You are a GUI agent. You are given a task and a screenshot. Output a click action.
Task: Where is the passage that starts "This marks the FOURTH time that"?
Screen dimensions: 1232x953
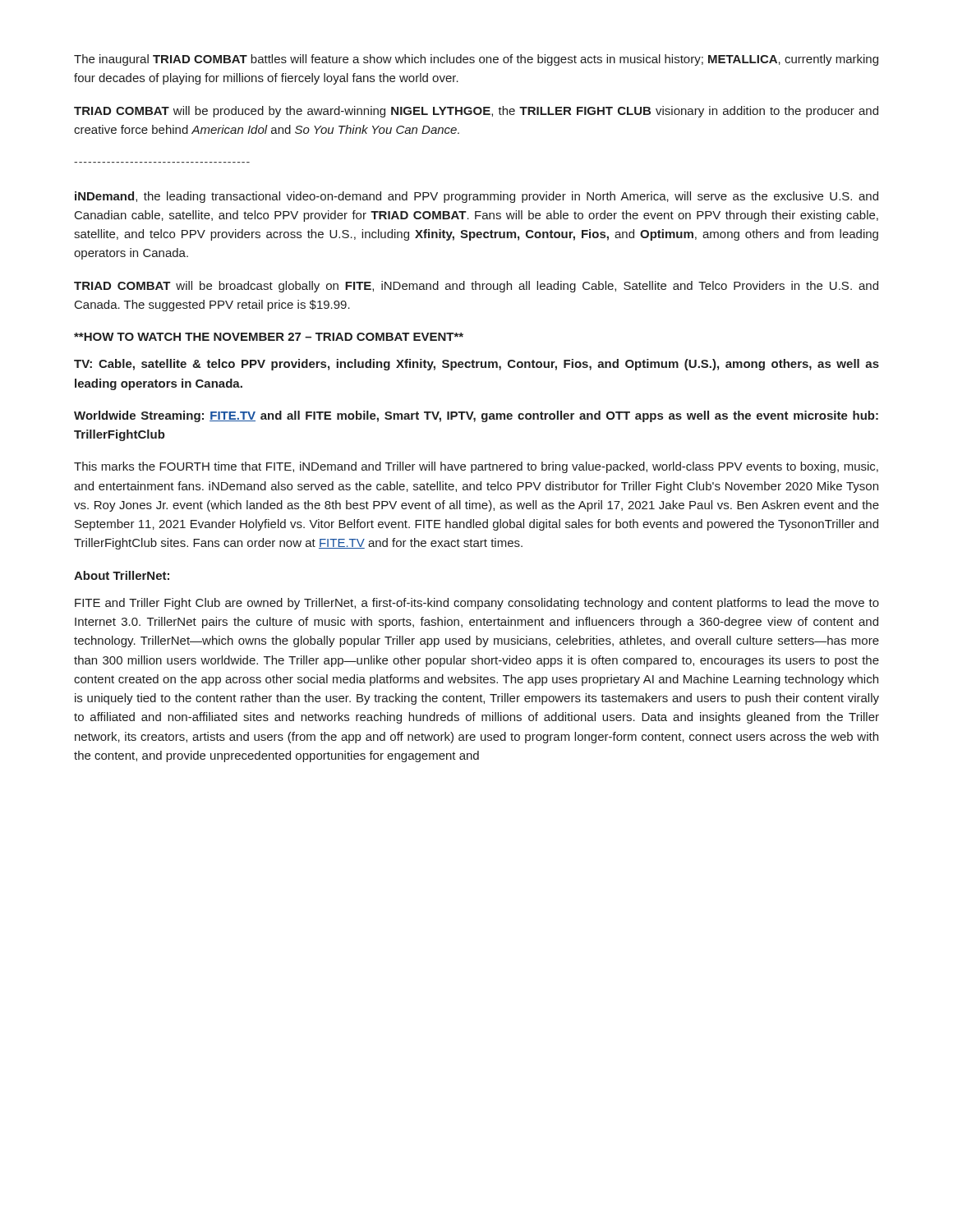(x=476, y=505)
